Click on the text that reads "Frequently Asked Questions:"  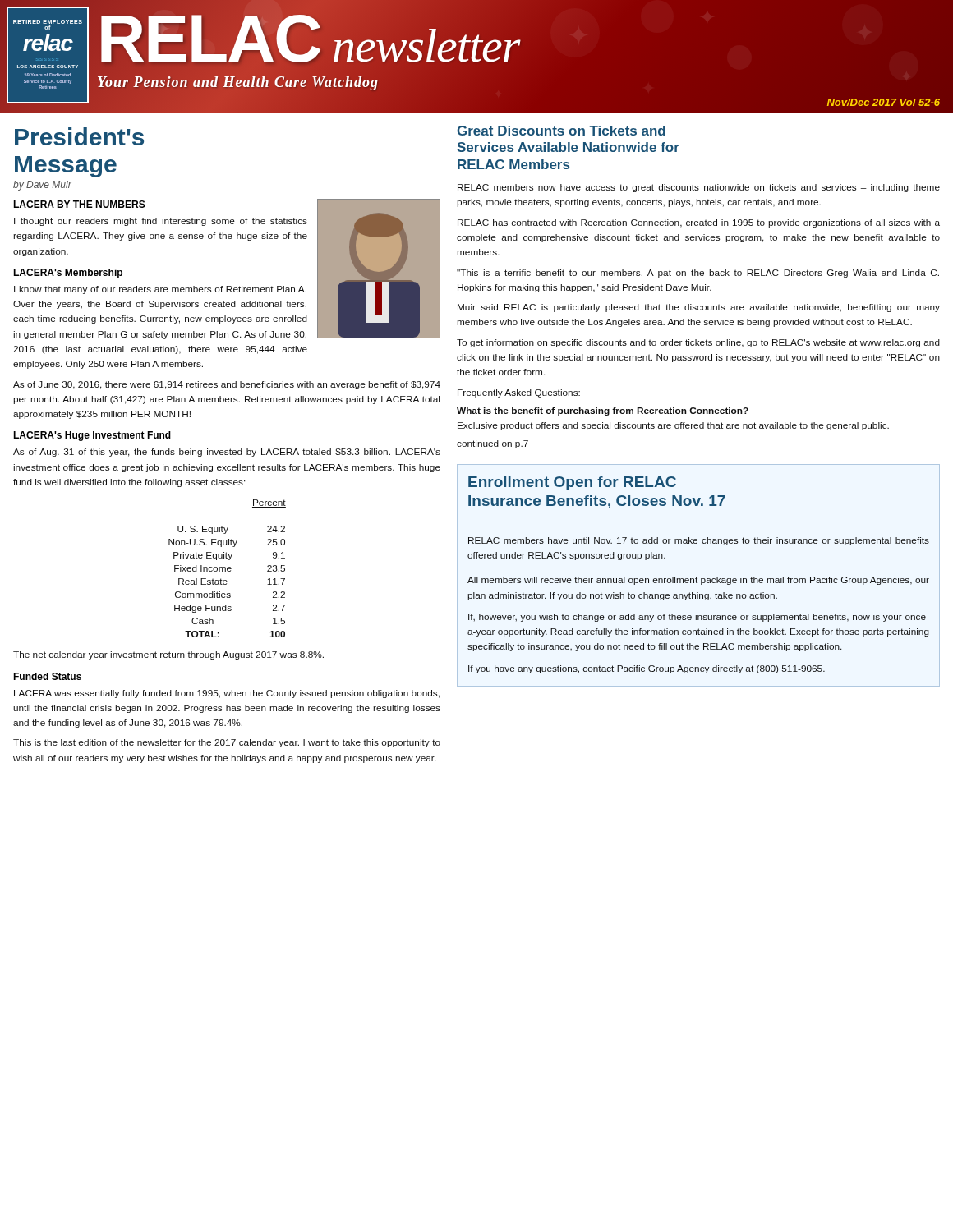coord(519,392)
